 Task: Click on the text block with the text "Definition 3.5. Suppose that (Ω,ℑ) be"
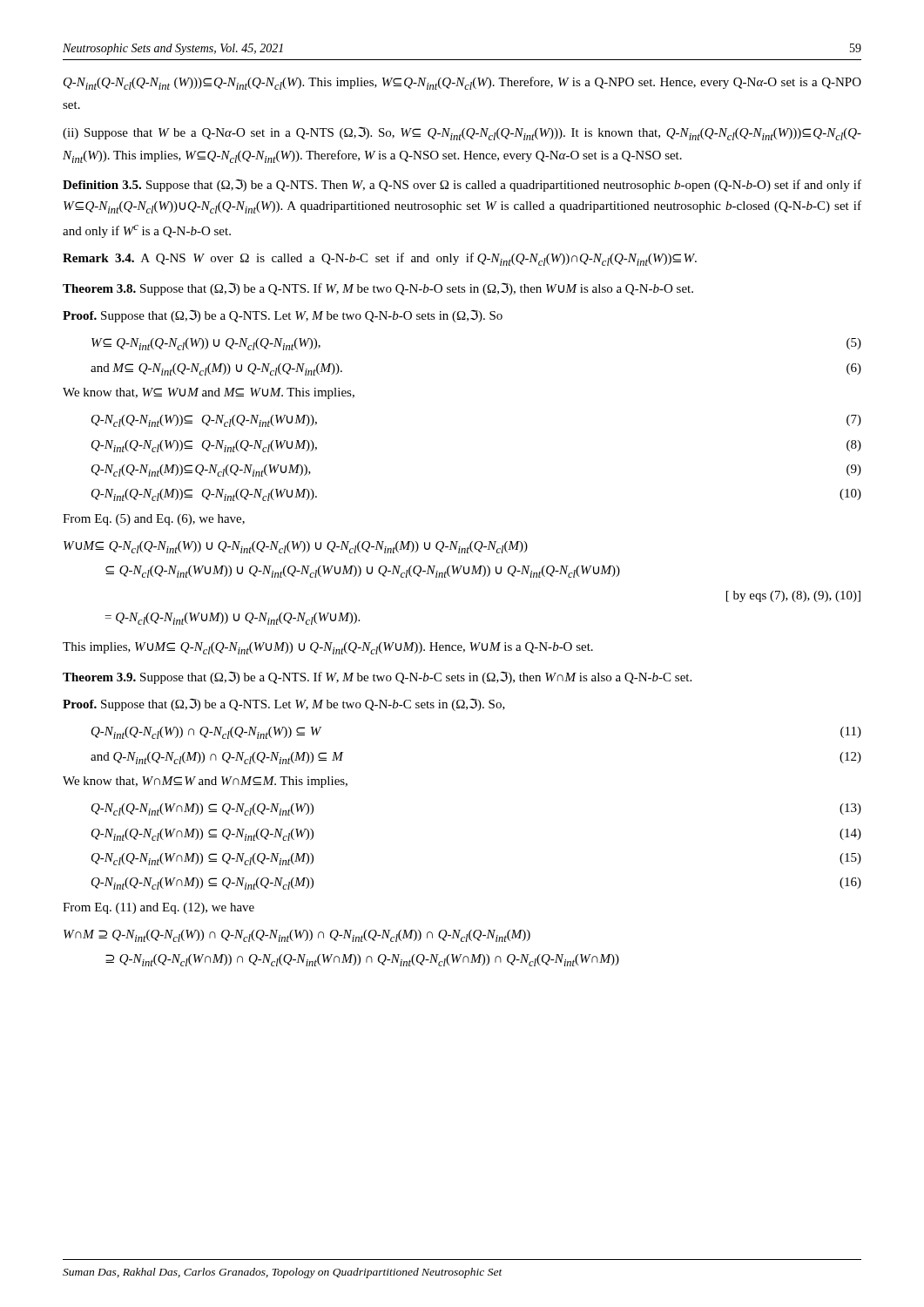pos(462,208)
